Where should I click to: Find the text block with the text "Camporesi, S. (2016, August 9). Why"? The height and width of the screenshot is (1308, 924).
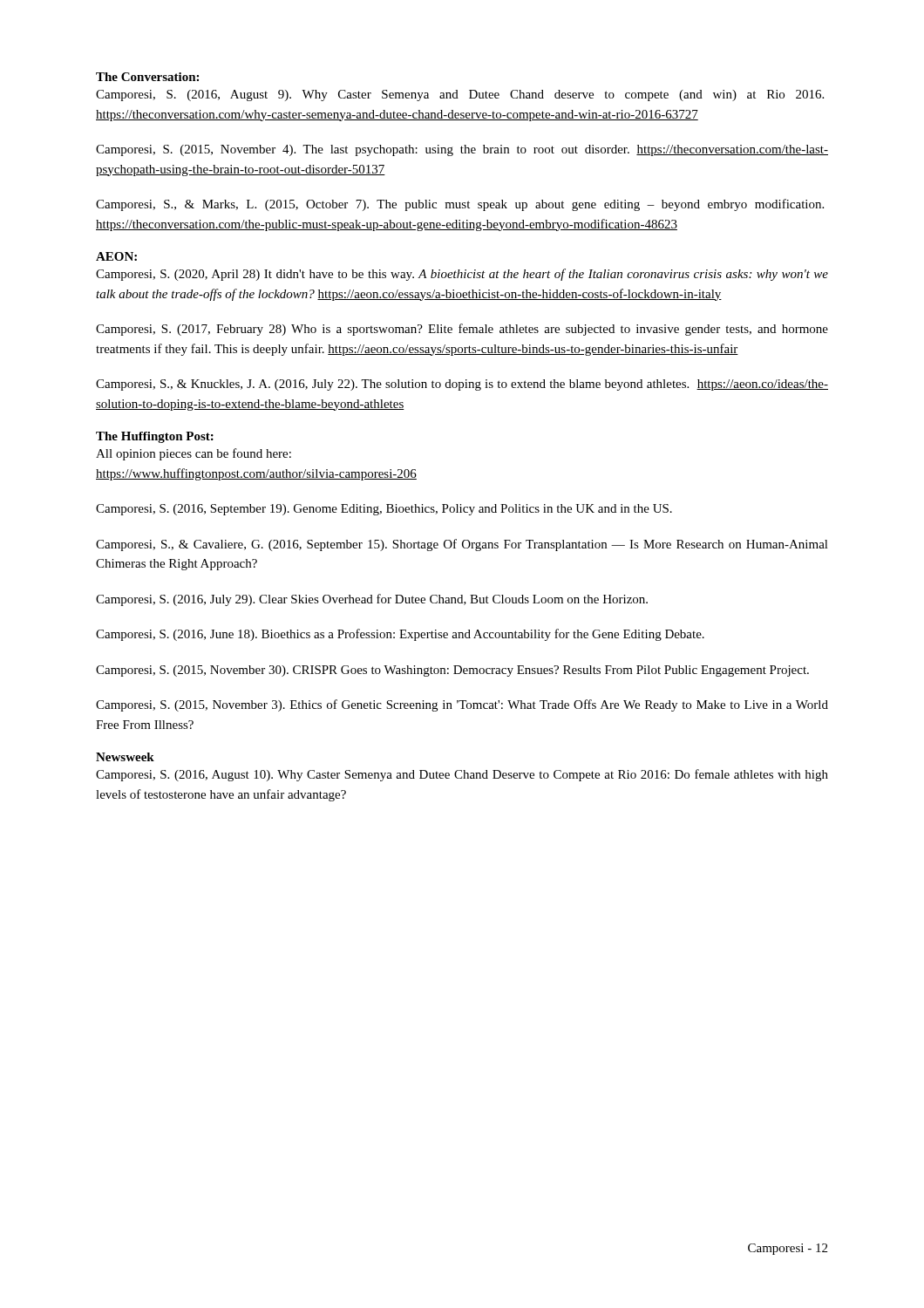click(462, 104)
